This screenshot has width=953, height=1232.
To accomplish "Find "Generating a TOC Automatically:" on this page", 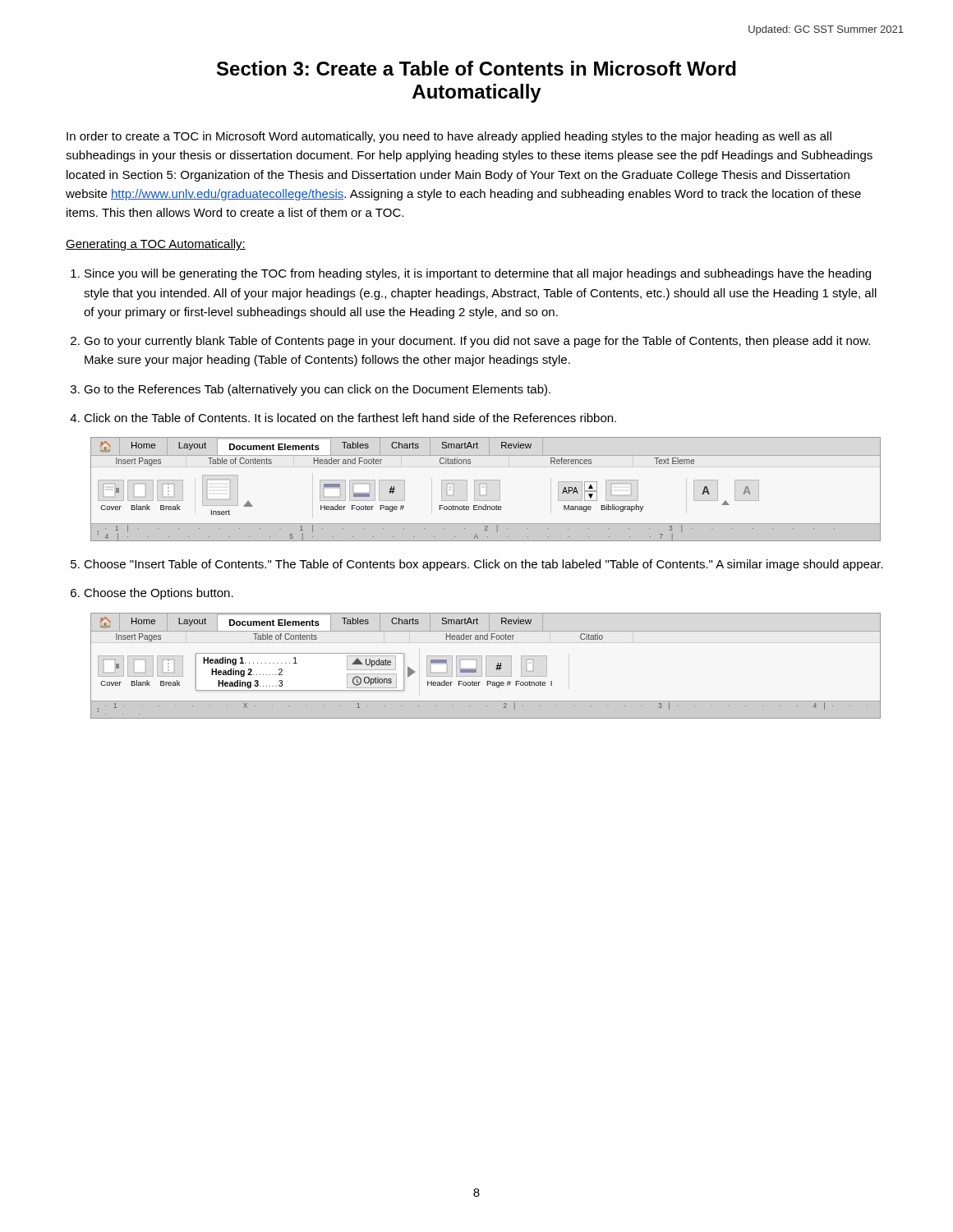I will (156, 244).
